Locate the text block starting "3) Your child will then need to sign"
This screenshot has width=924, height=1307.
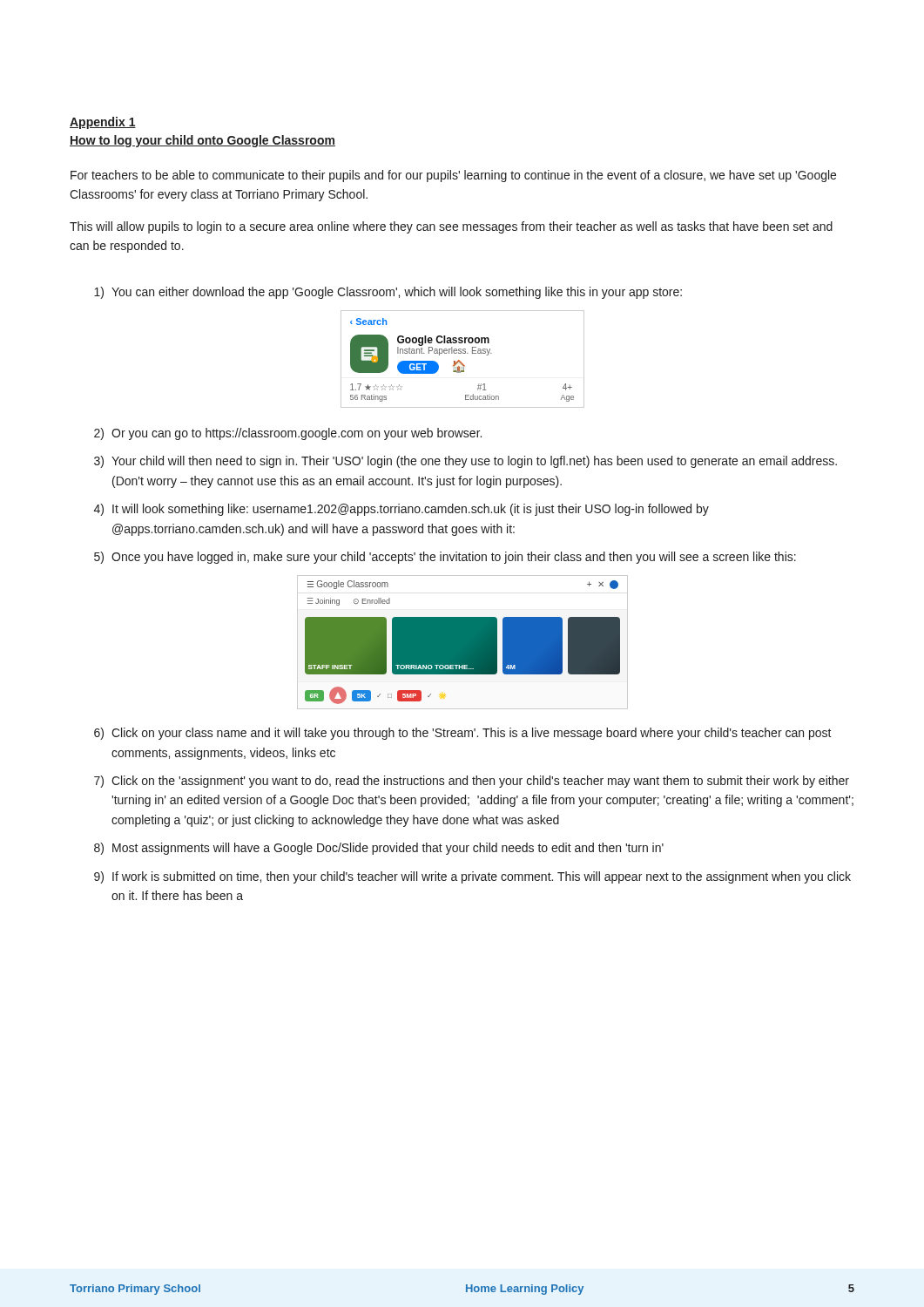[x=462, y=471]
